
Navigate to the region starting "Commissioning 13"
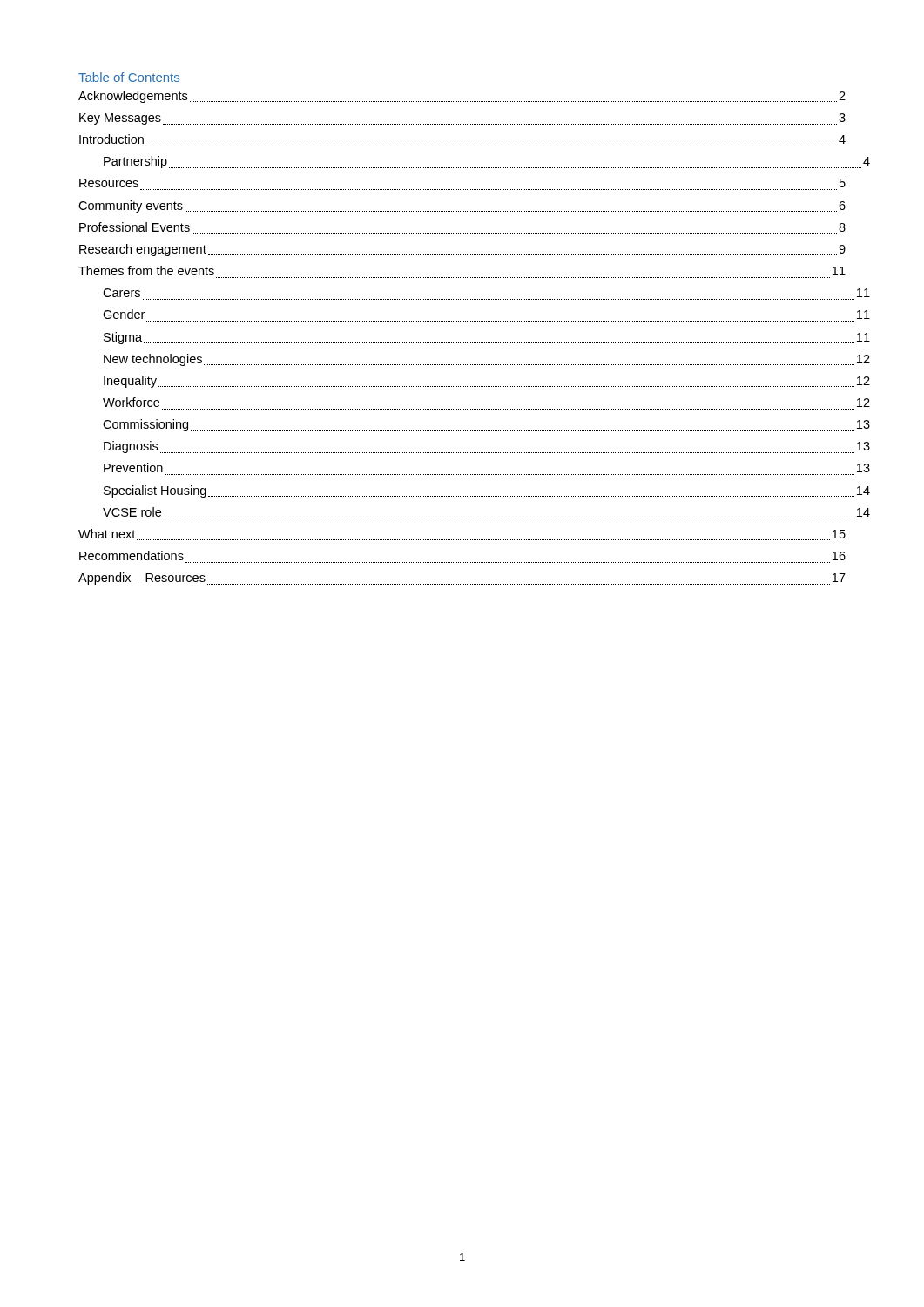point(486,425)
